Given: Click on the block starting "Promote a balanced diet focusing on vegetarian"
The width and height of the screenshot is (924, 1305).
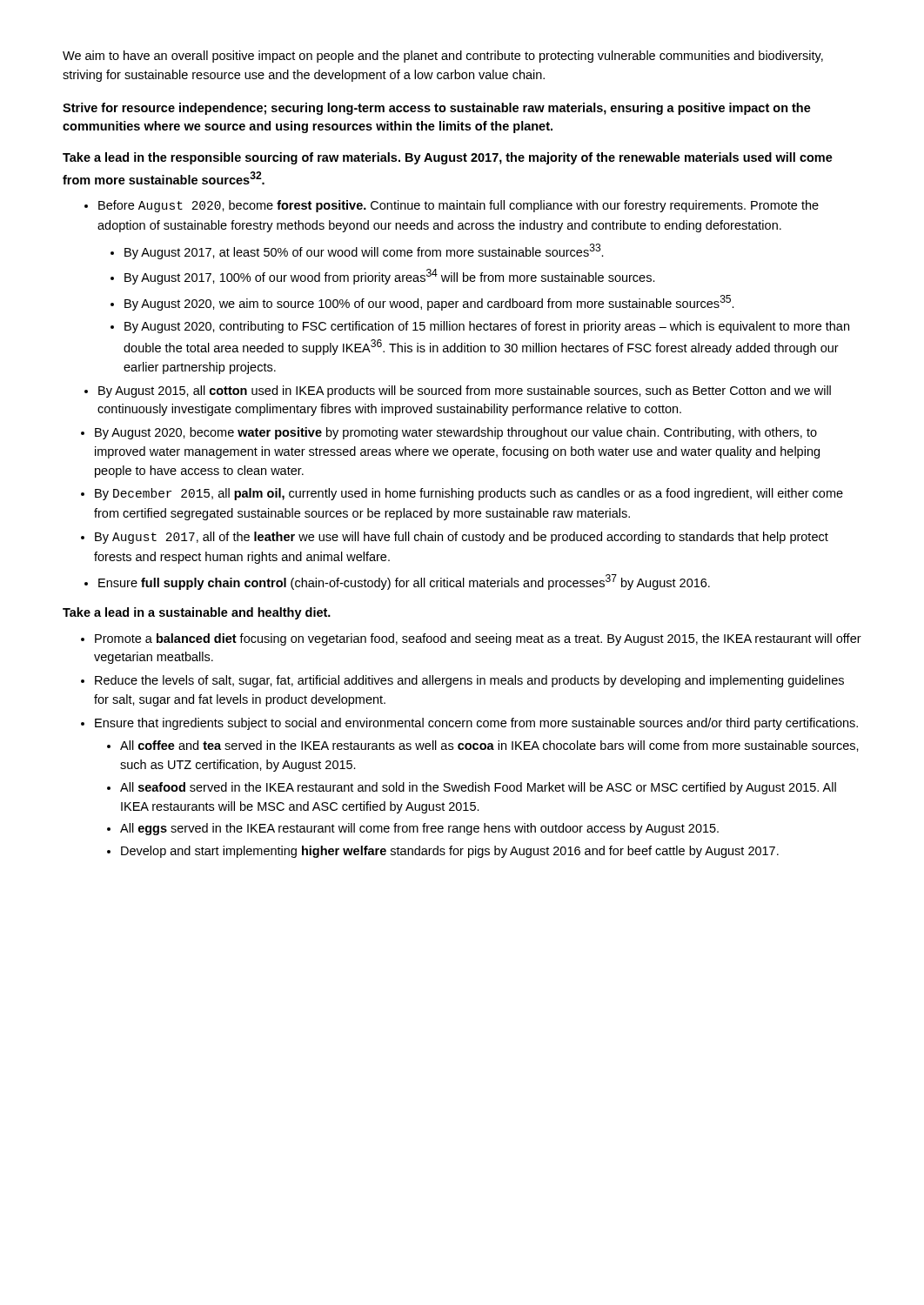Looking at the screenshot, I should point(462,745).
